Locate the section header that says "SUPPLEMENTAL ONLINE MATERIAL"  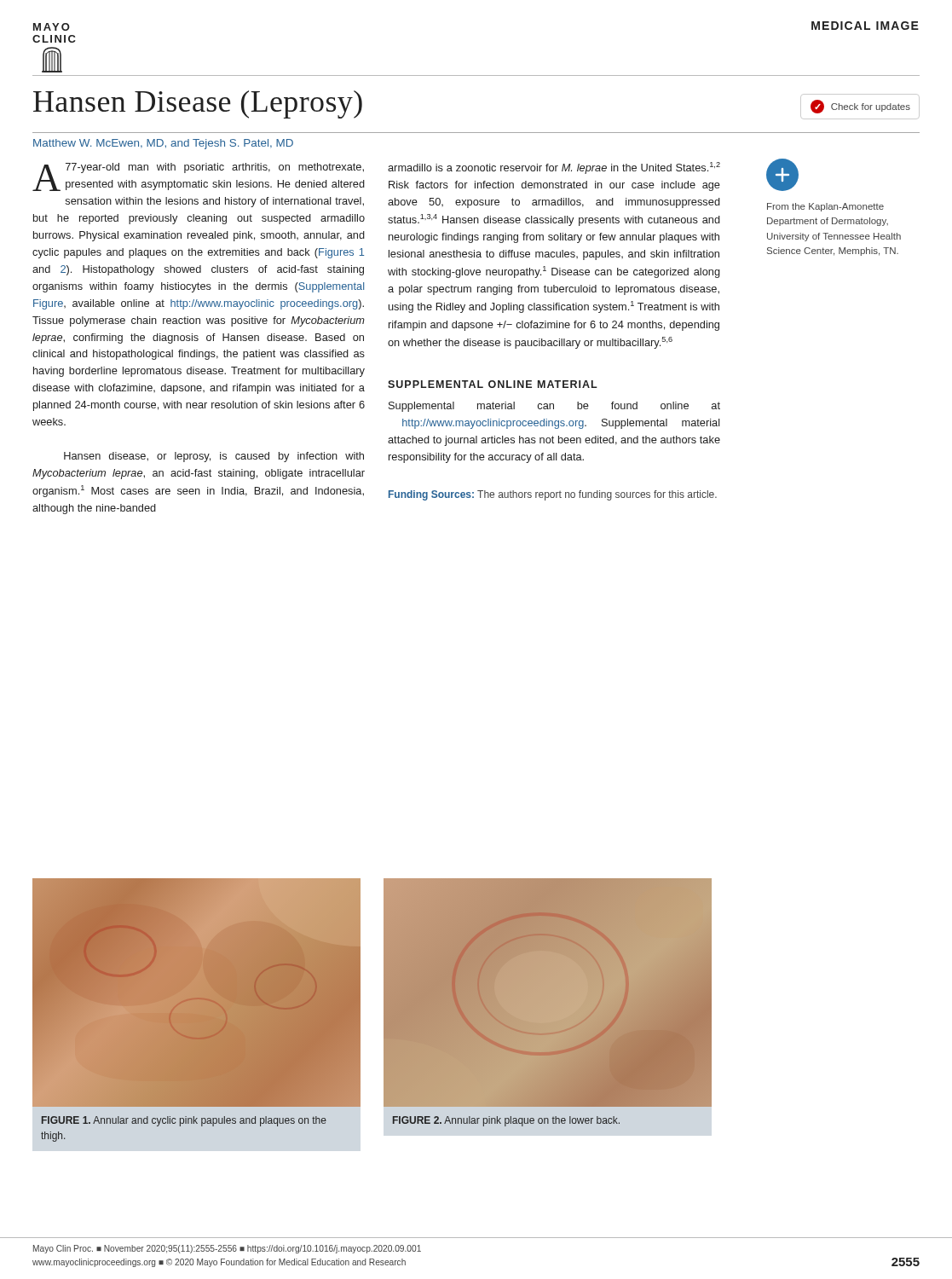pos(493,384)
